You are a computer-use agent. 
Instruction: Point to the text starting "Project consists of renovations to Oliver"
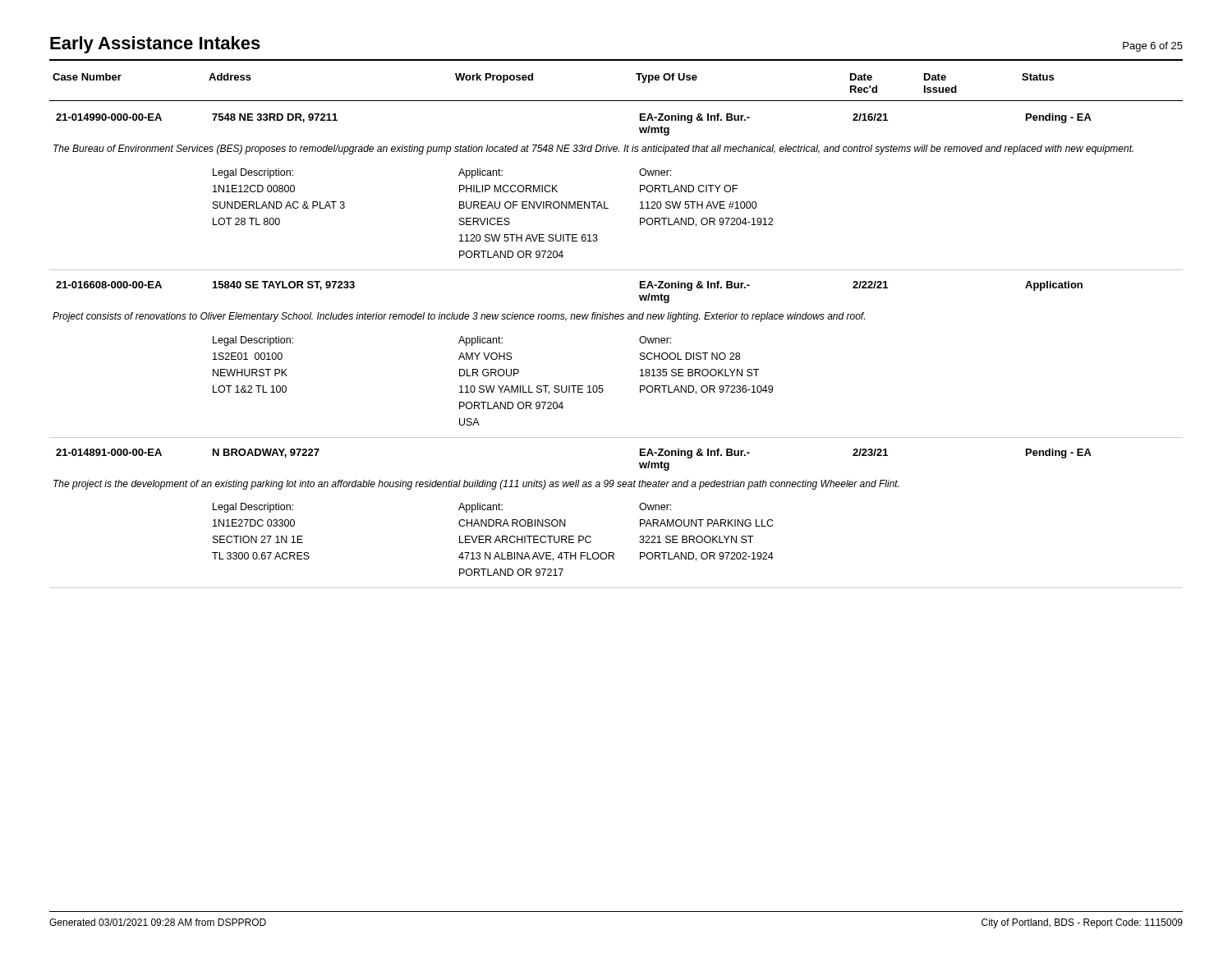[459, 316]
